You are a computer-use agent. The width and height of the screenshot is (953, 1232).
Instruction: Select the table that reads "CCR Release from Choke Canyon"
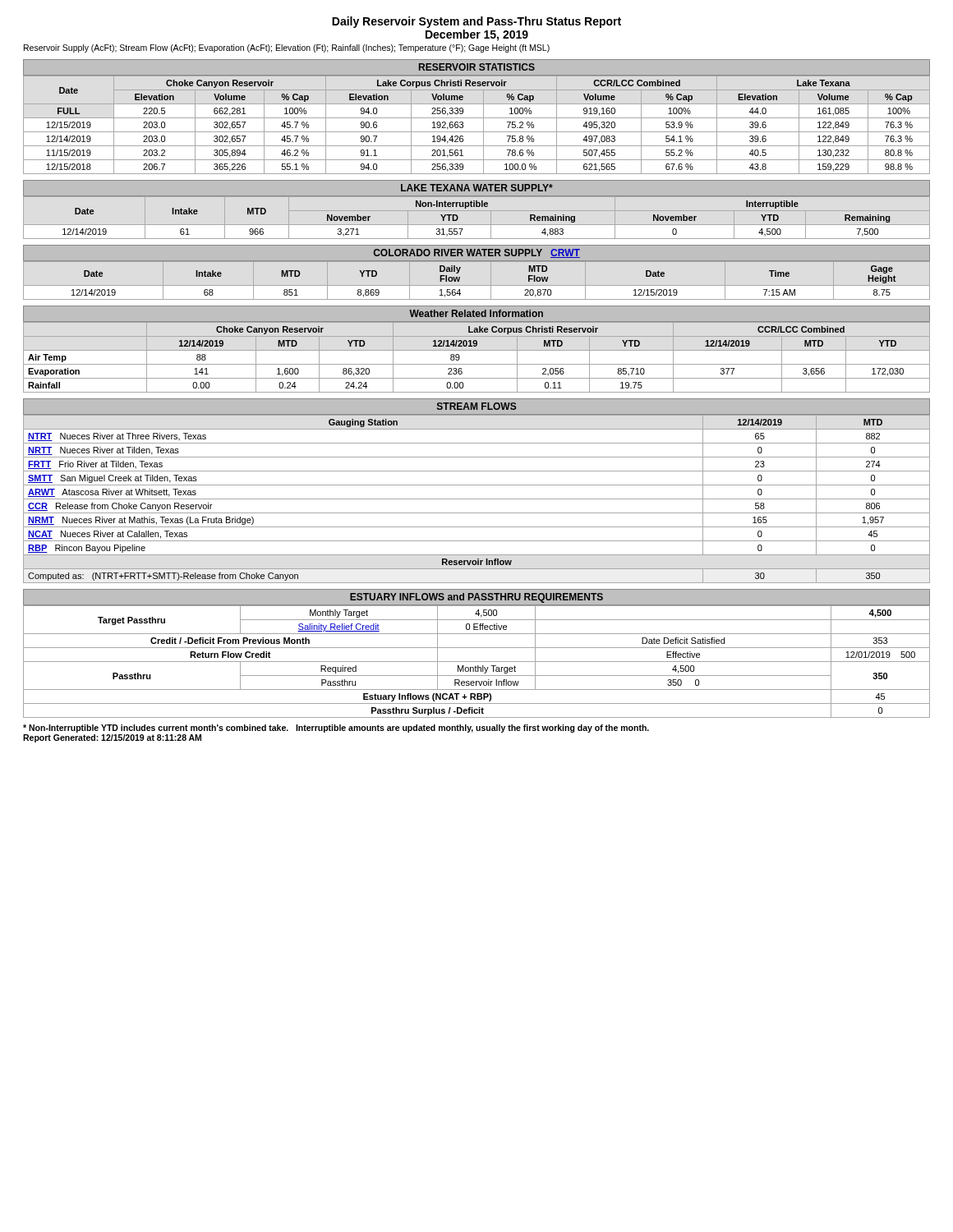pyautogui.click(x=476, y=499)
